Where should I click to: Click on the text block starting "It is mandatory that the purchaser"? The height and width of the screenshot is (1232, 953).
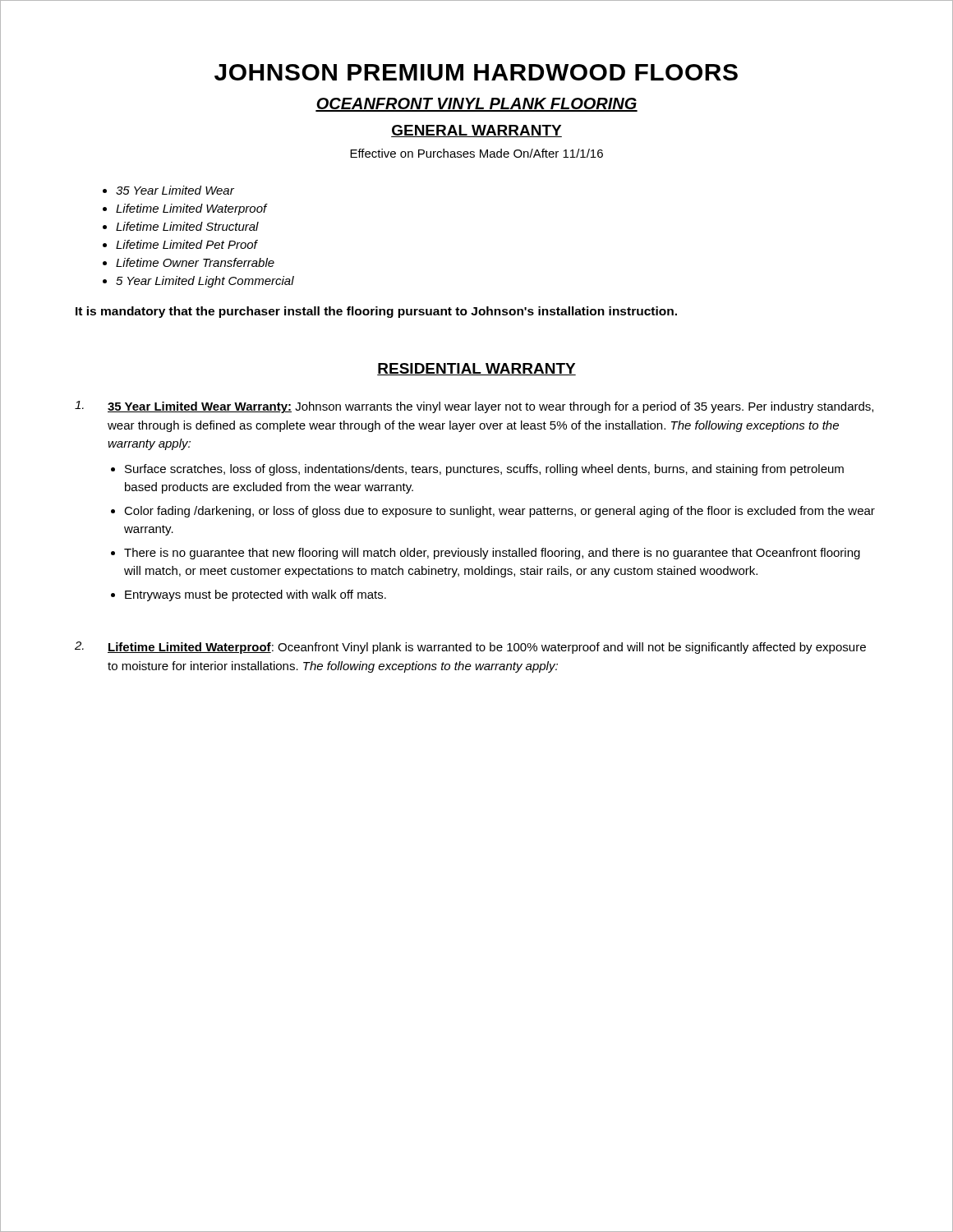(376, 311)
